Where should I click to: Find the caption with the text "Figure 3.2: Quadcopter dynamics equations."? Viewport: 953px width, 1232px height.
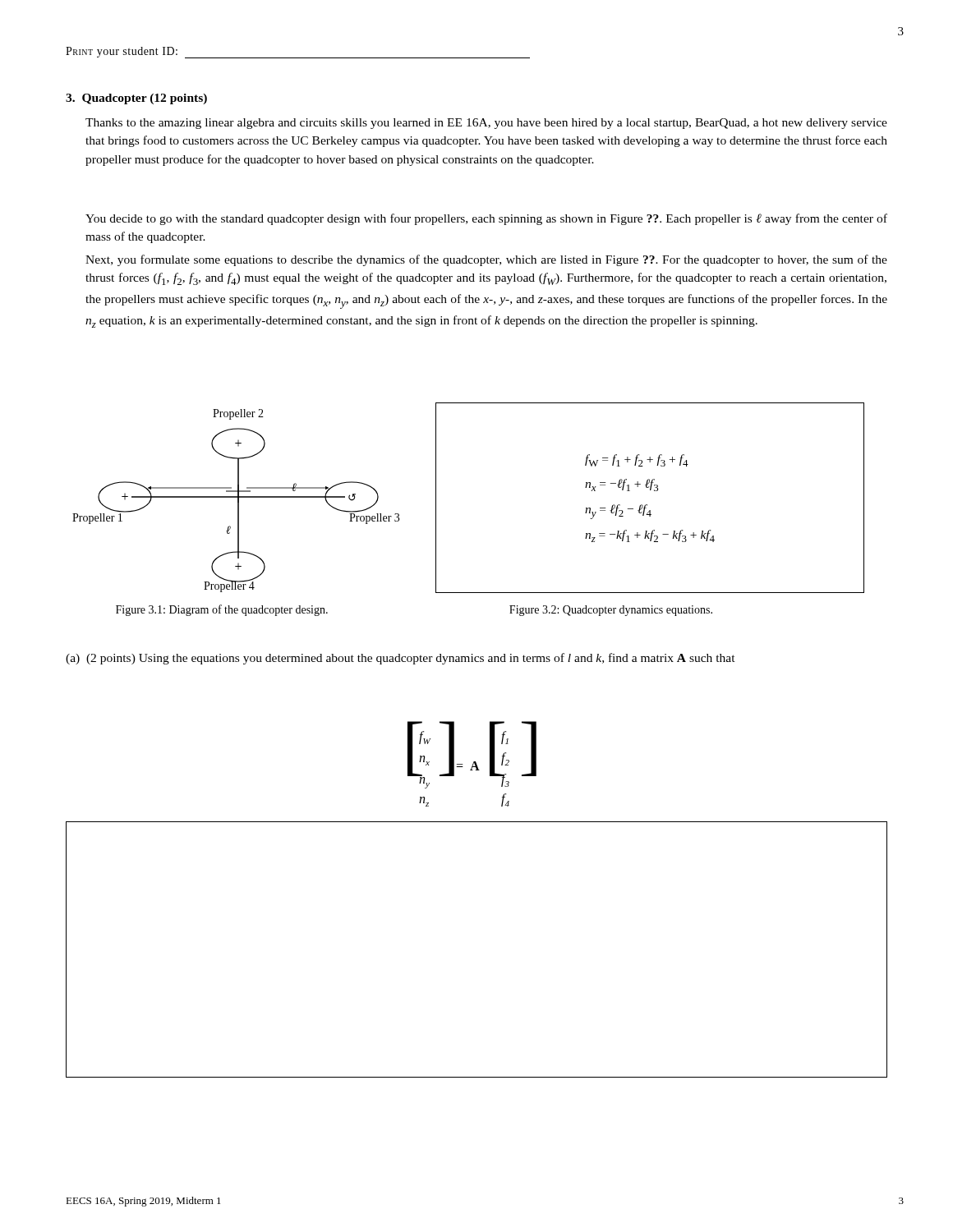pos(611,610)
